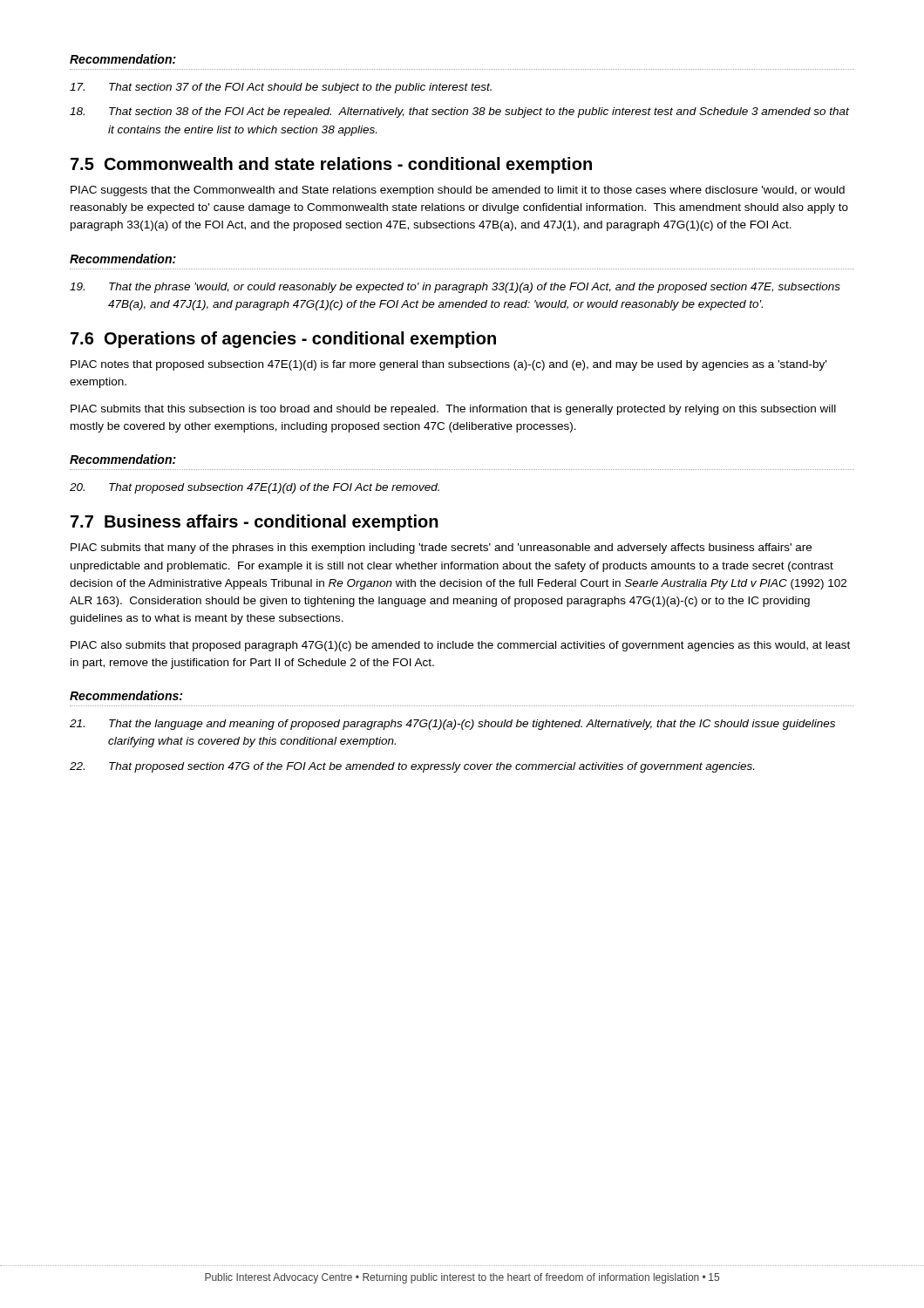Where does it say "7.5 Commonwealth and state relations - conditional exemption"?
924x1308 pixels.
[x=331, y=164]
